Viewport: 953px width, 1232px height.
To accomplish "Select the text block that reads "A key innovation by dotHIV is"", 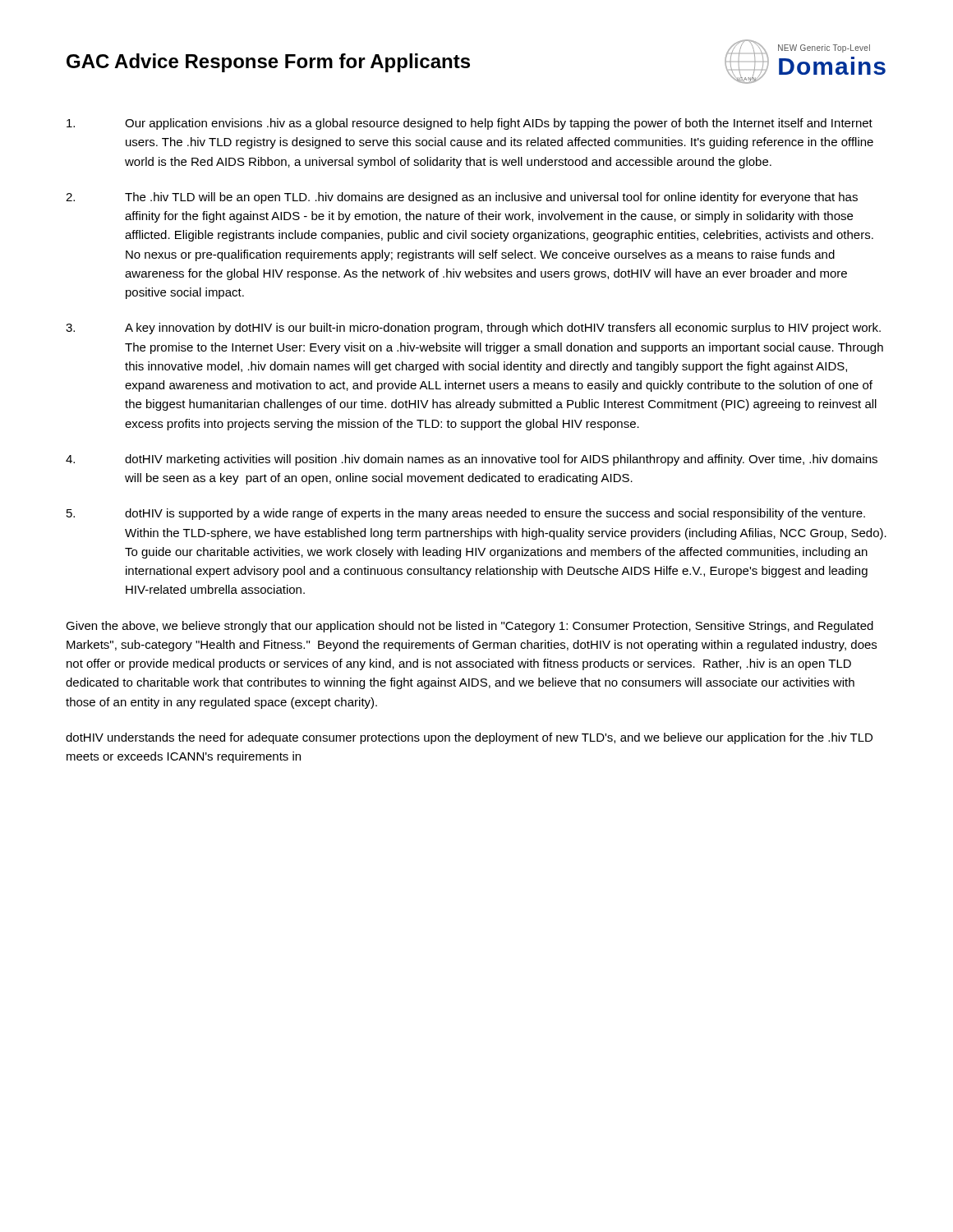I will point(476,375).
